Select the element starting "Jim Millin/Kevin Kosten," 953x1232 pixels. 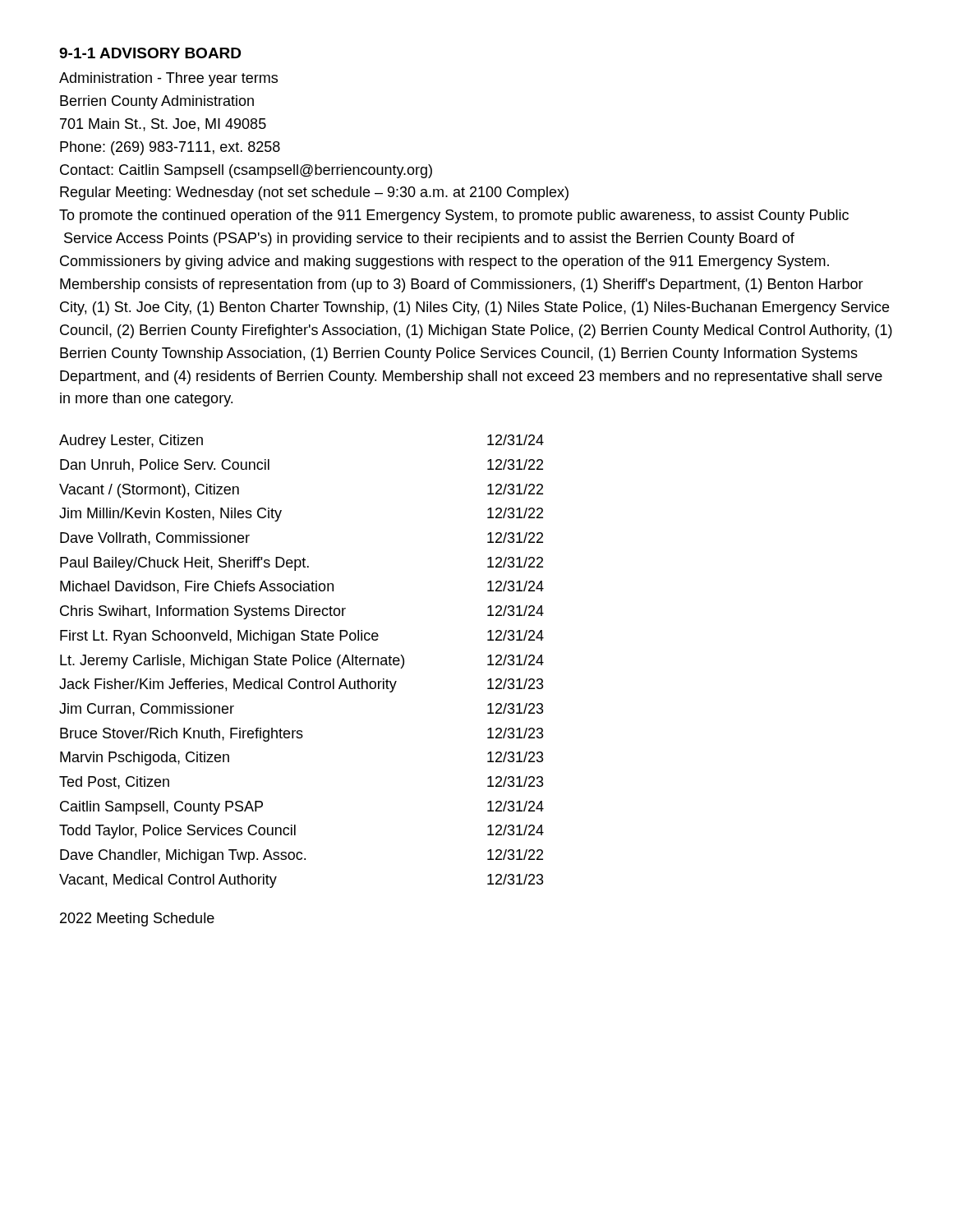coord(155,515)
